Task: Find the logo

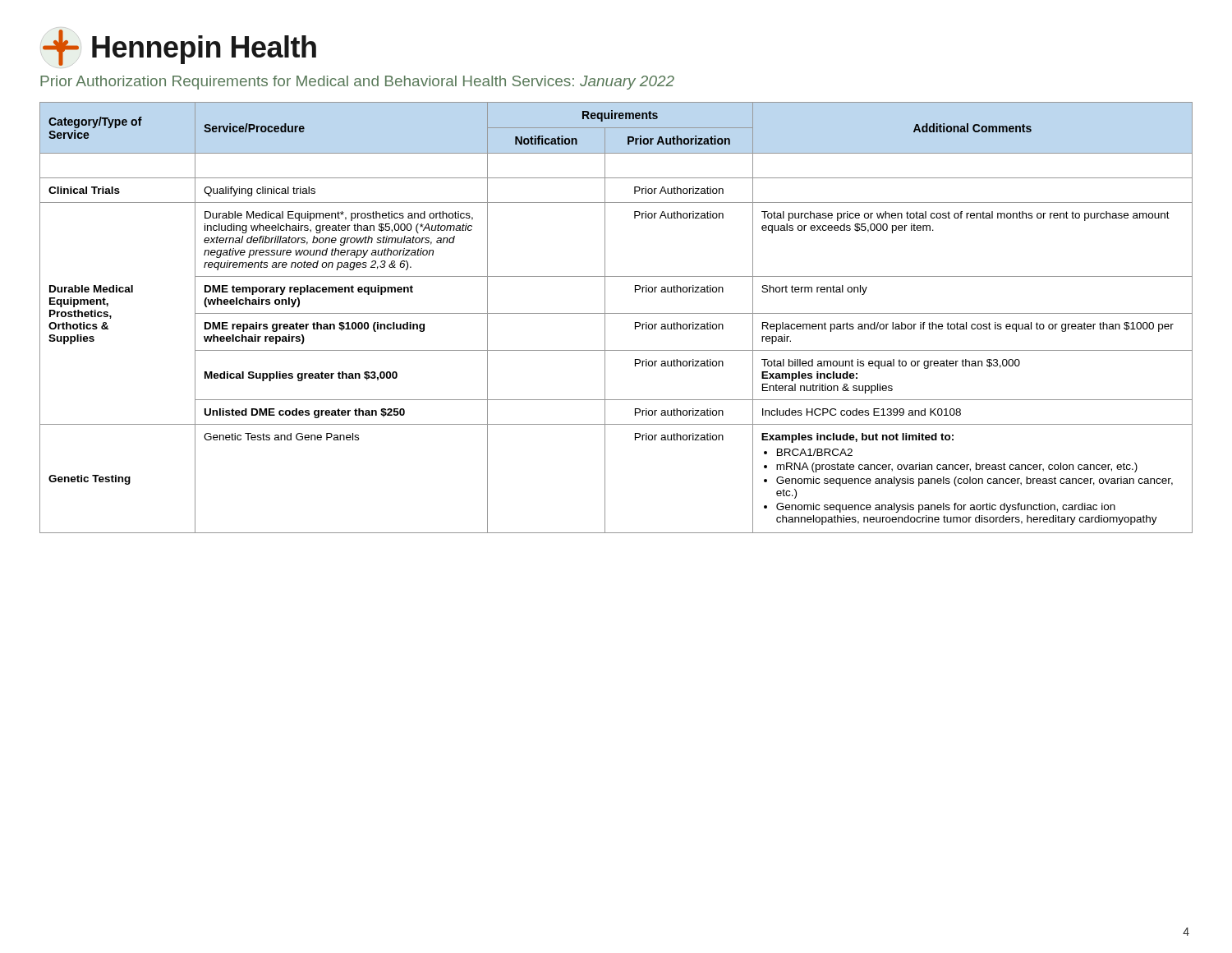Action: click(616, 48)
